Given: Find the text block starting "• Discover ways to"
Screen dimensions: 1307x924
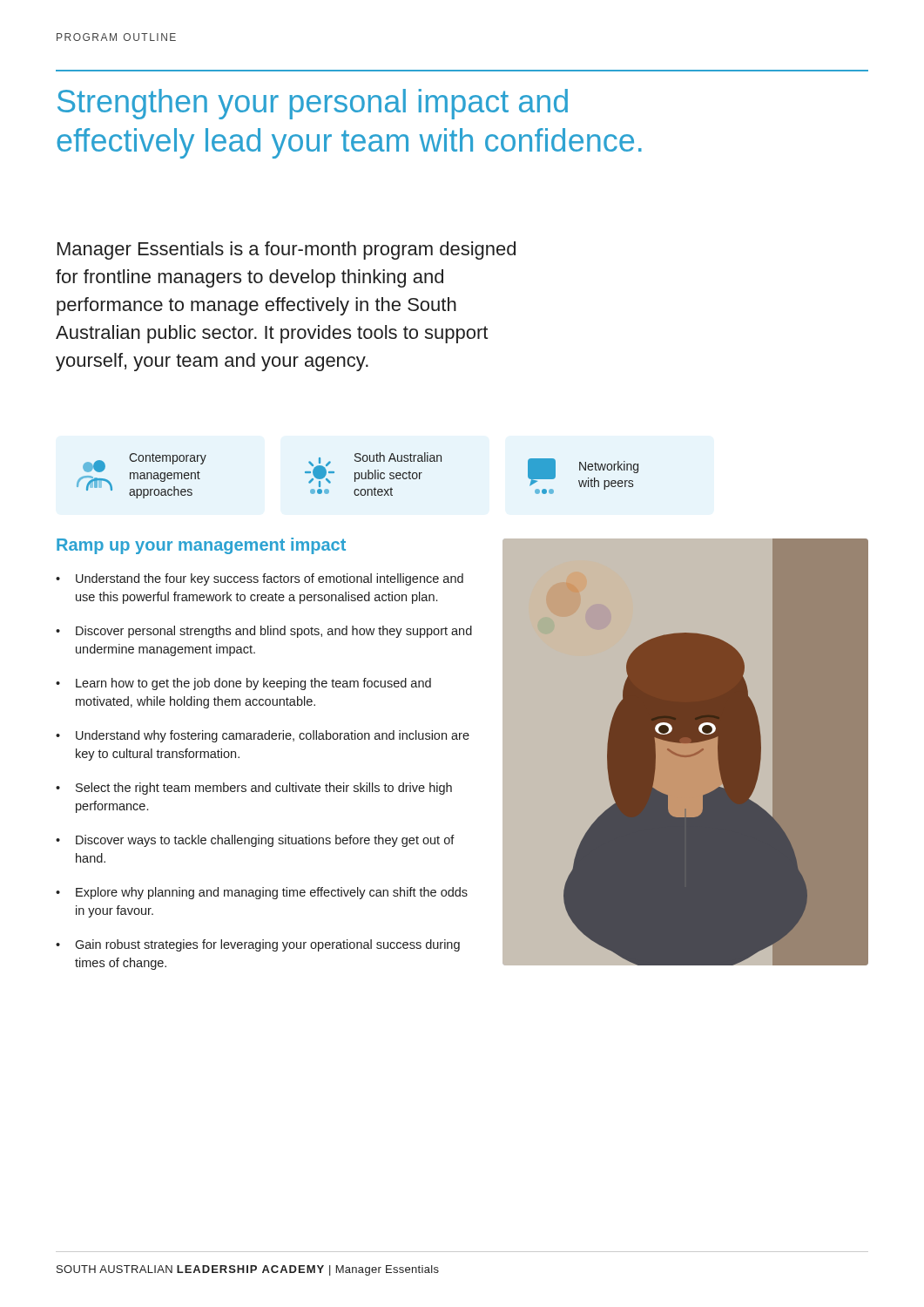Looking at the screenshot, I should tap(265, 850).
